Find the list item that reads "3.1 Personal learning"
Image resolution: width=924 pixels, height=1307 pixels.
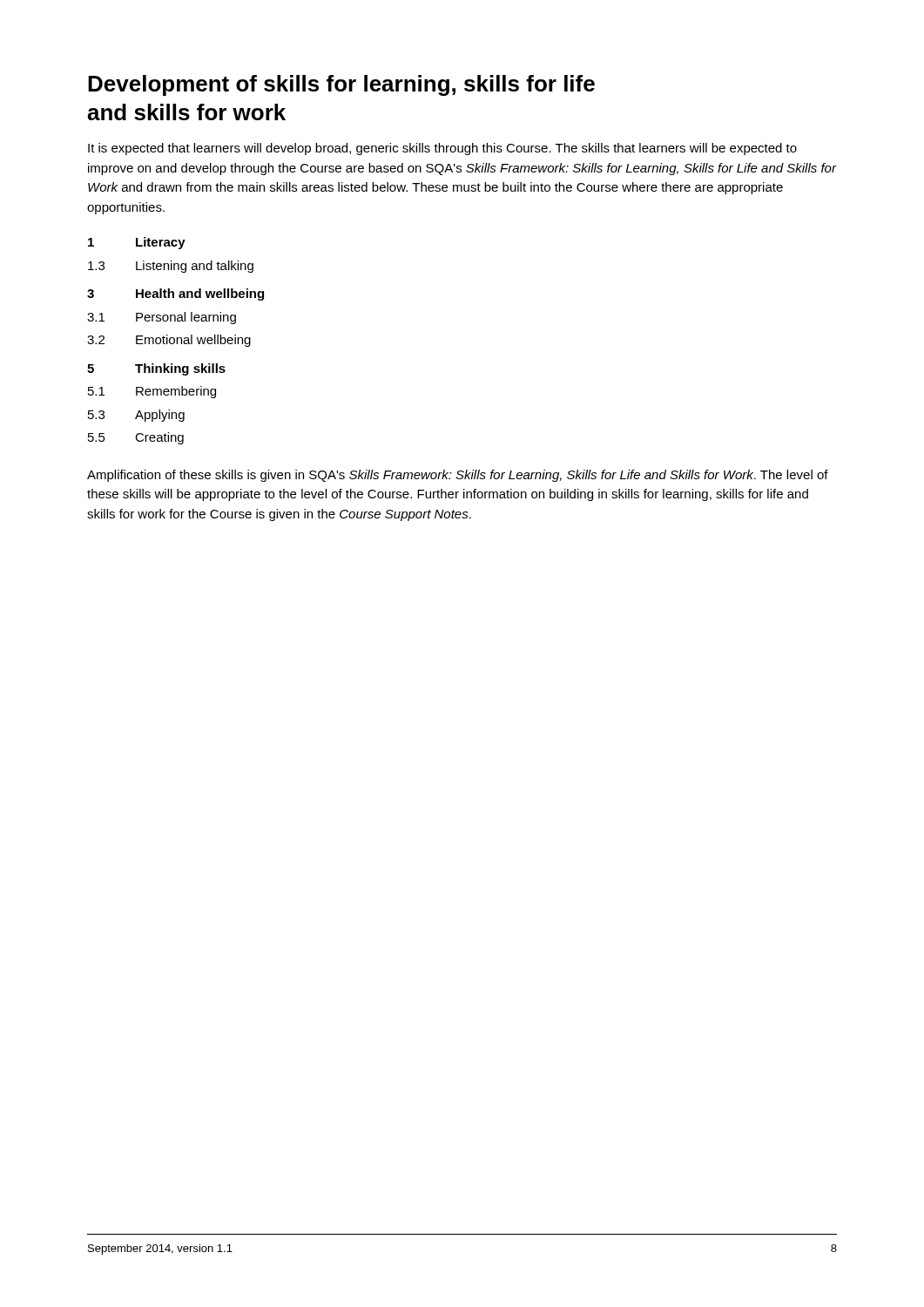click(162, 318)
